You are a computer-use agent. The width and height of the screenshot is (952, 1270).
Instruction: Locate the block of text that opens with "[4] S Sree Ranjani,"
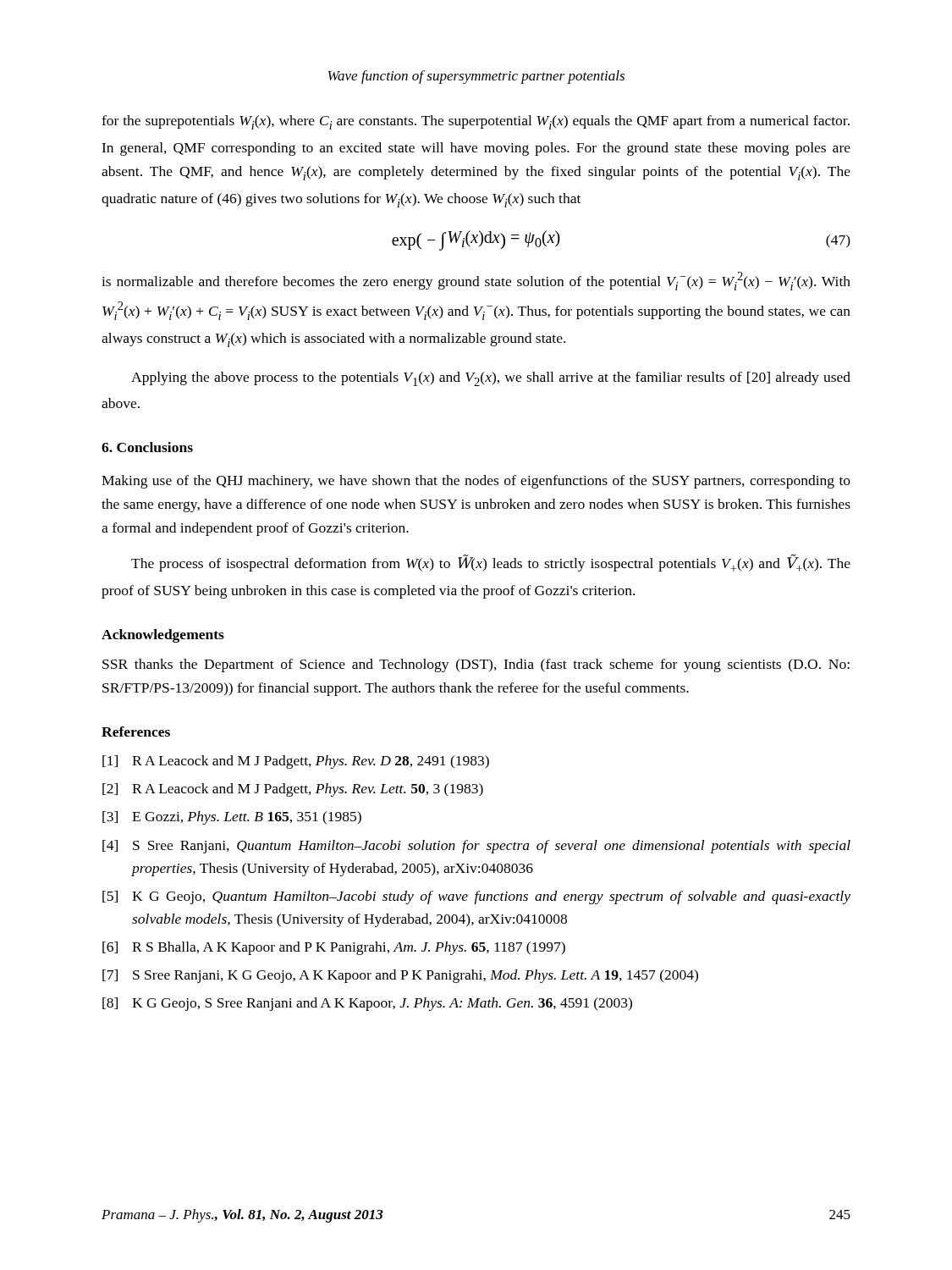click(476, 857)
